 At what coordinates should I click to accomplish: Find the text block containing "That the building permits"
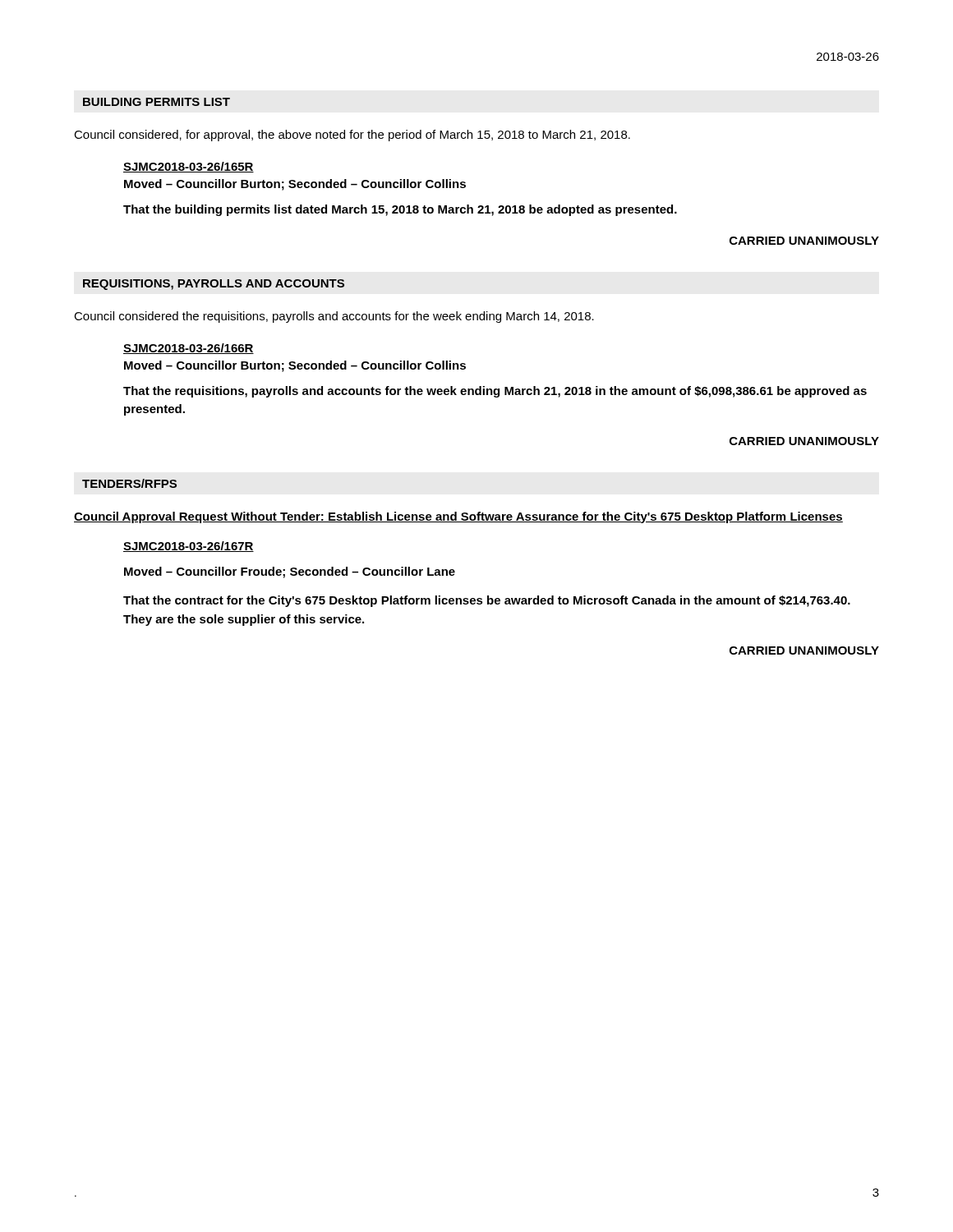point(400,209)
